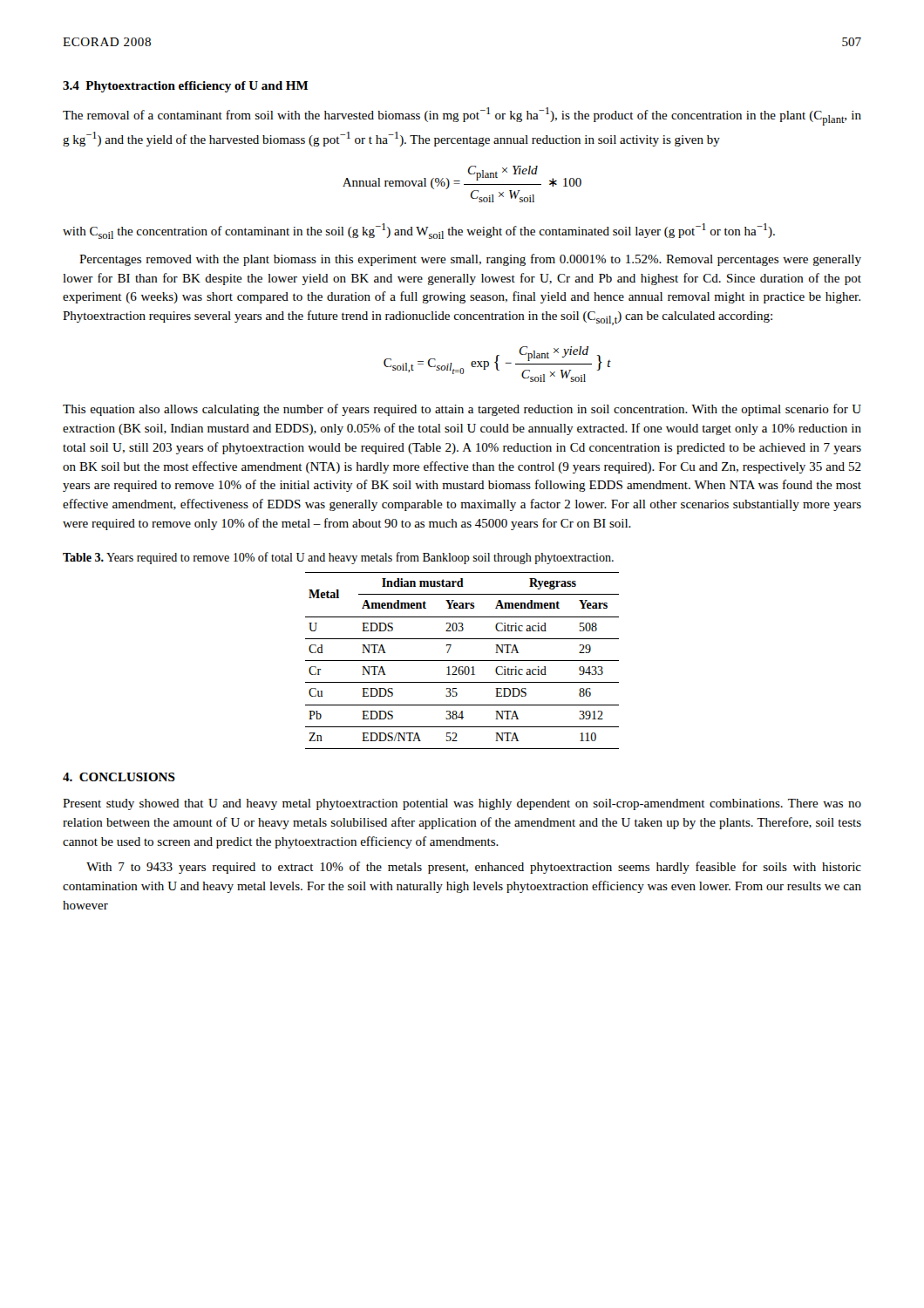Viewport: 924px width, 1308px height.
Task: Click on the region starting "The removal of"
Action: (462, 125)
